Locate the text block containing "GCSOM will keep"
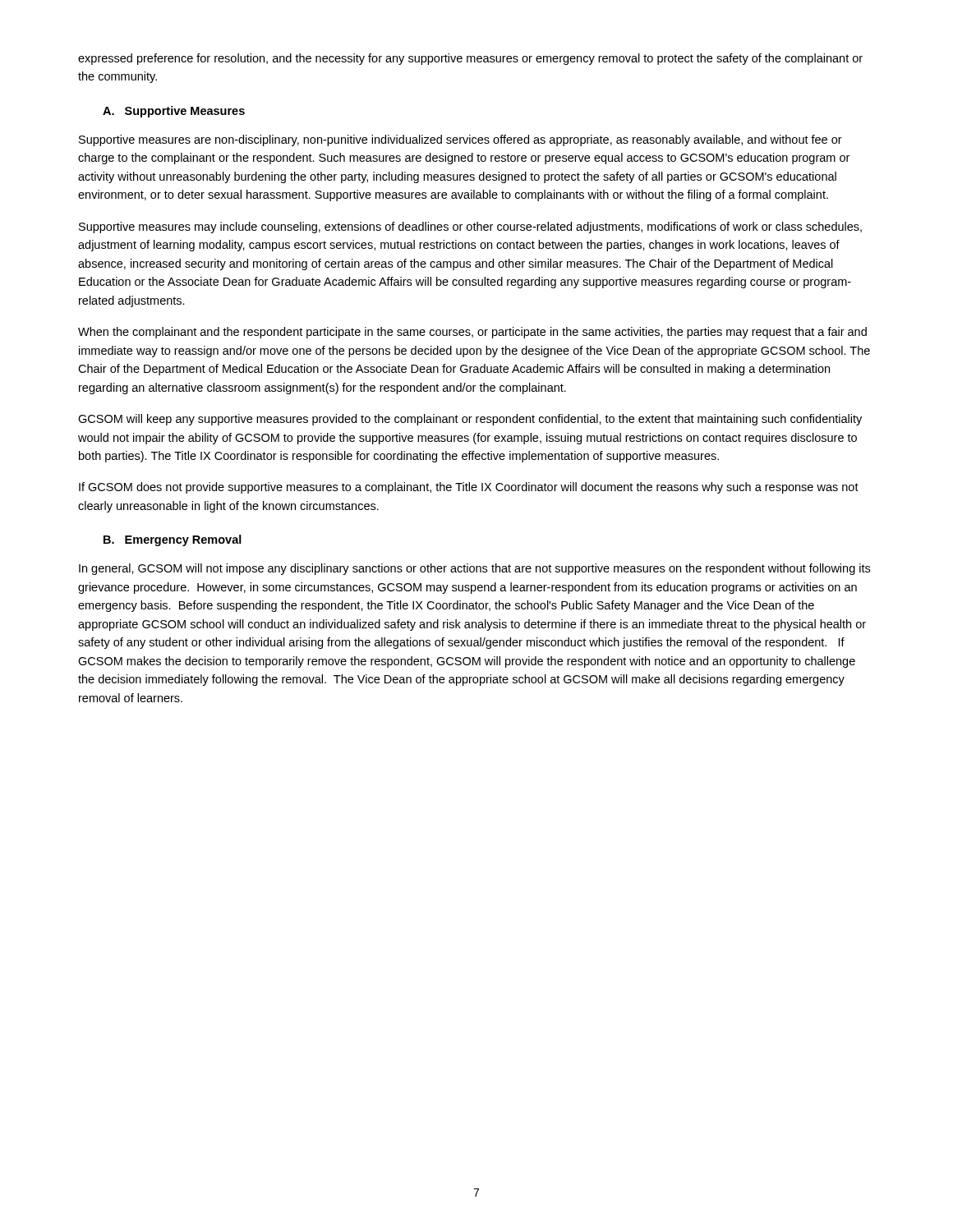Image resolution: width=953 pixels, height=1232 pixels. click(x=470, y=437)
